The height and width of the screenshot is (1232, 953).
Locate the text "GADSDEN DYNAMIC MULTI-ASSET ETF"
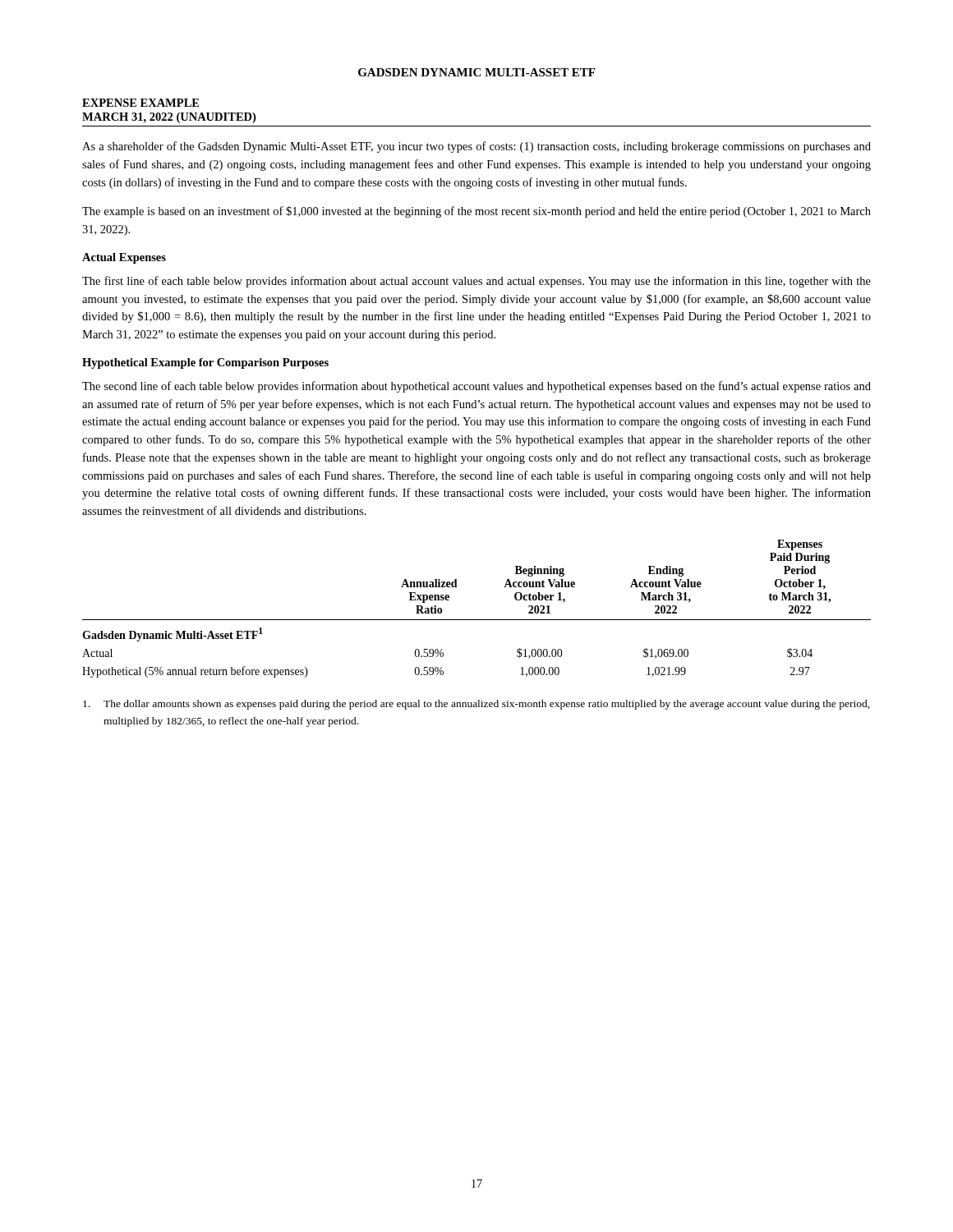click(476, 72)
